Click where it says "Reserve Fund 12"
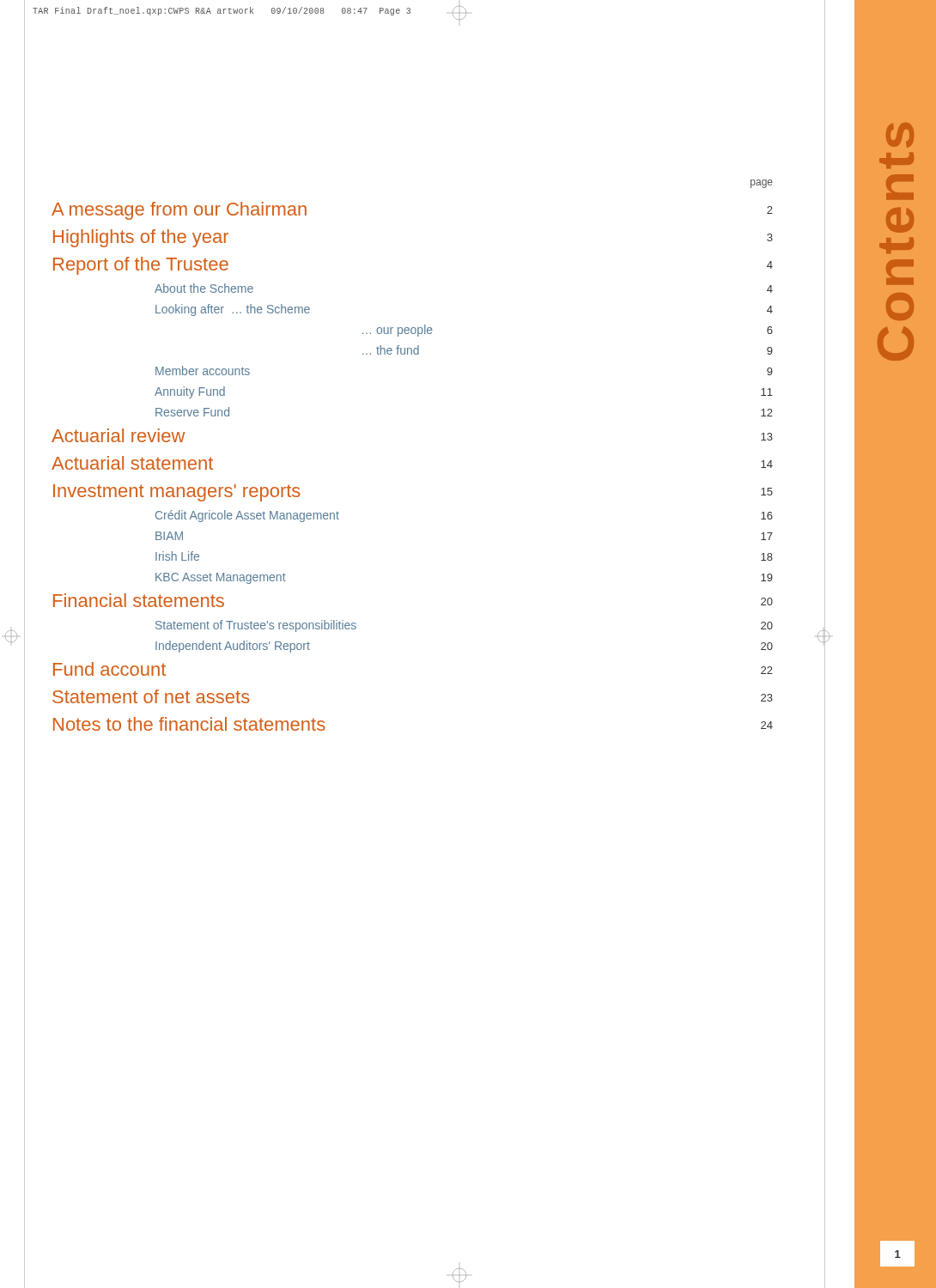This screenshot has width=936, height=1288. click(196, 413)
